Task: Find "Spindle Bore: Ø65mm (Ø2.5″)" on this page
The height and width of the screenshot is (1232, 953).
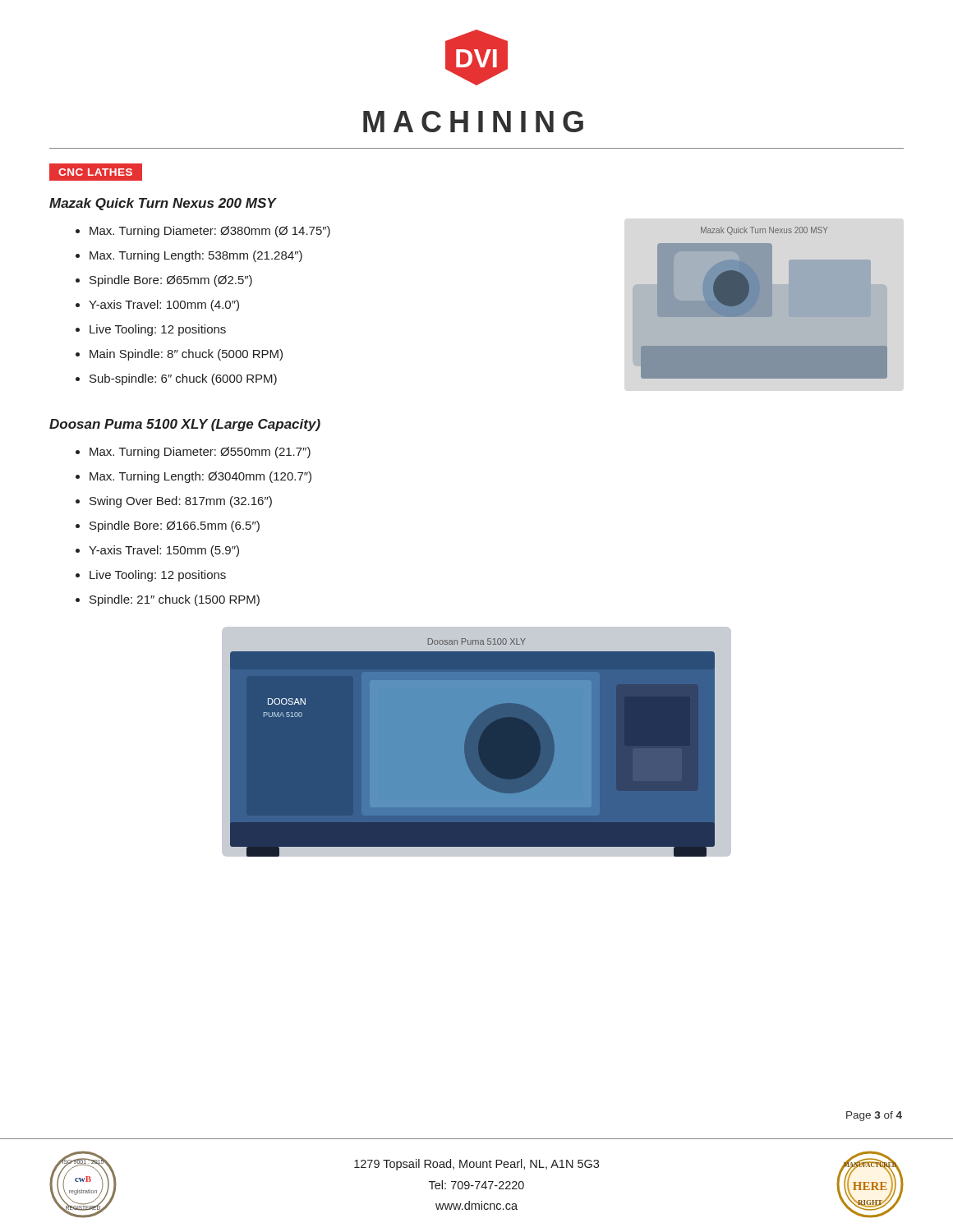Action: coord(171,280)
